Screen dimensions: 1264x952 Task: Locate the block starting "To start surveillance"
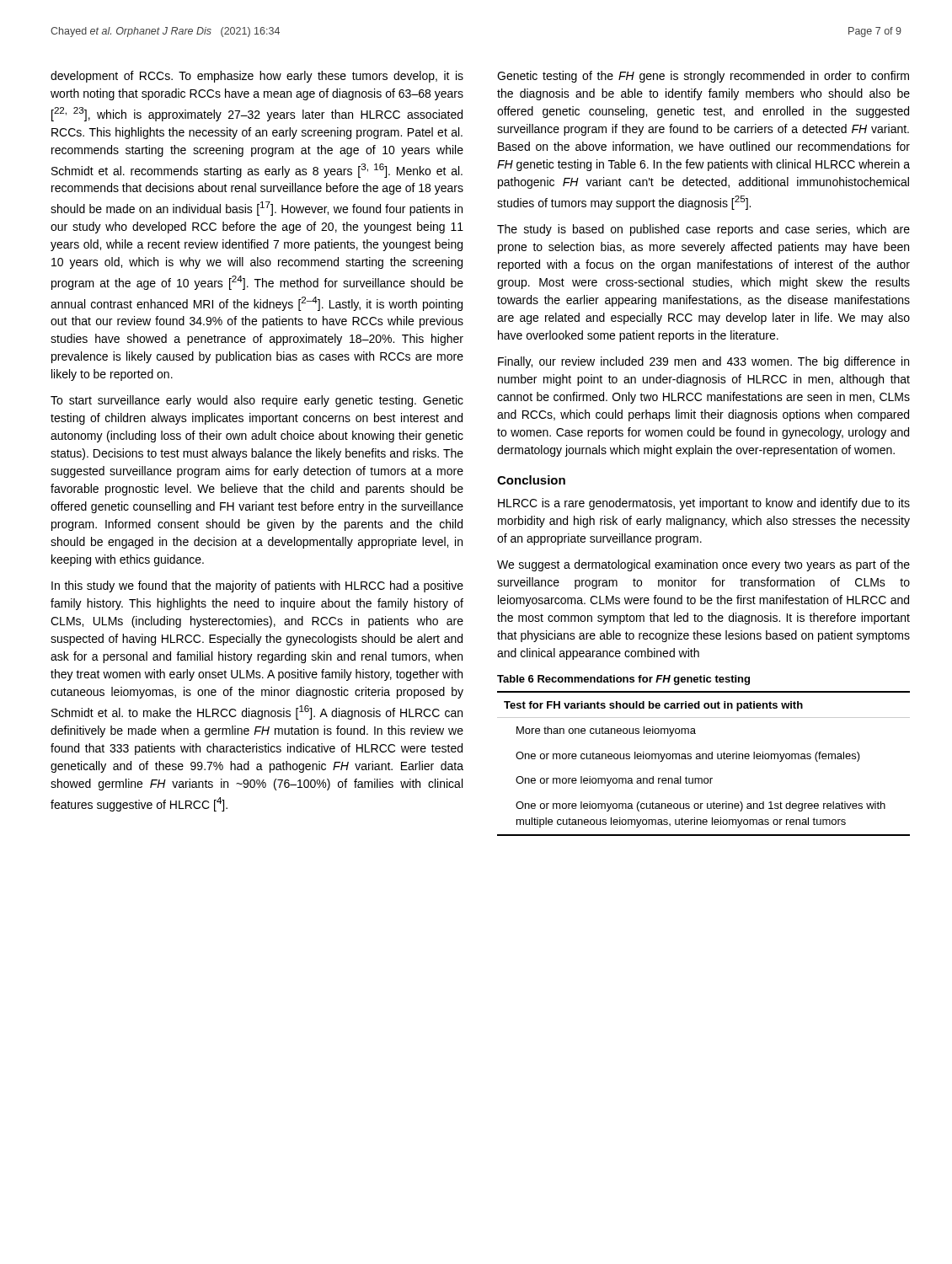257,481
